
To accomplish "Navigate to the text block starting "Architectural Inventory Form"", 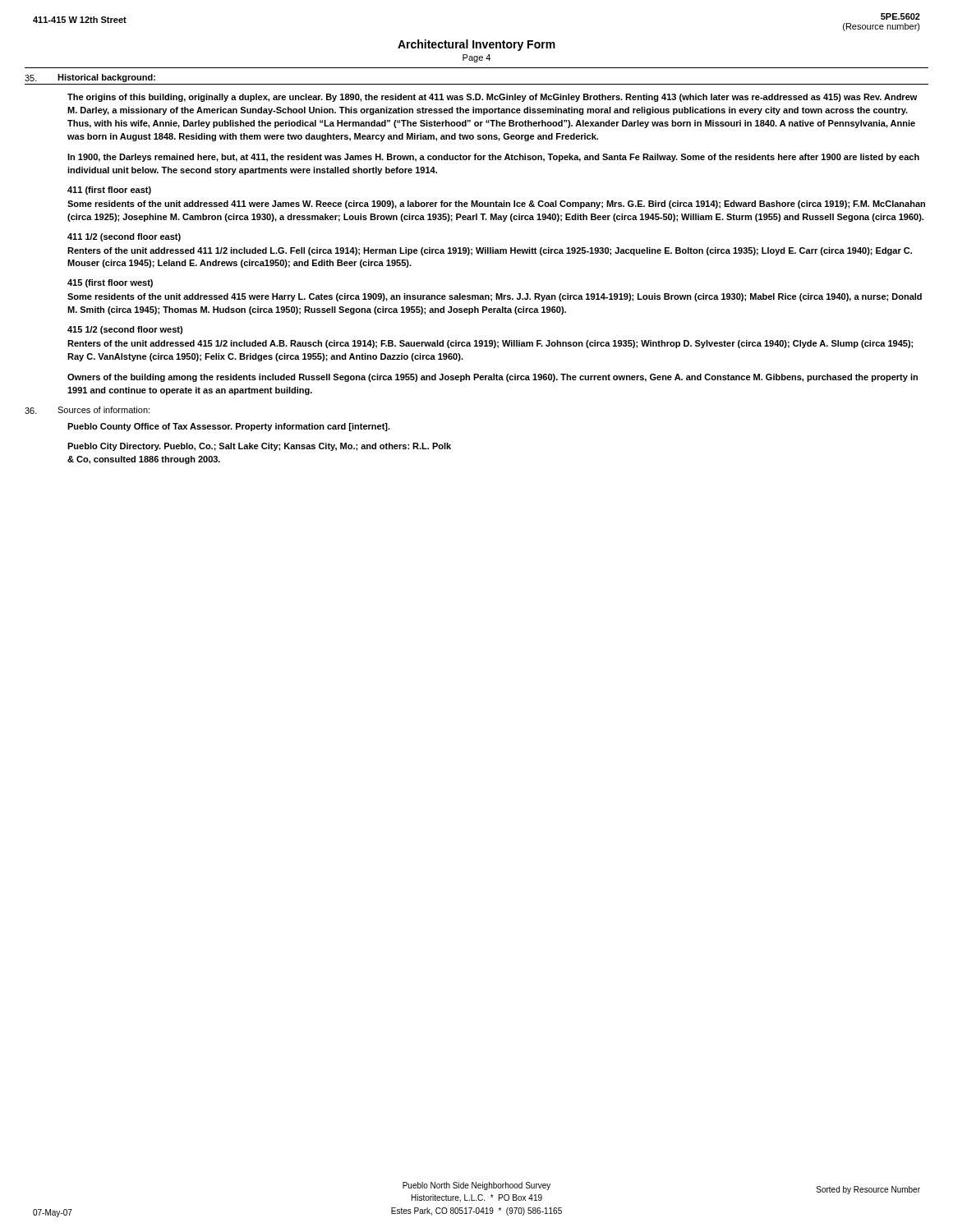I will pyautogui.click(x=476, y=44).
